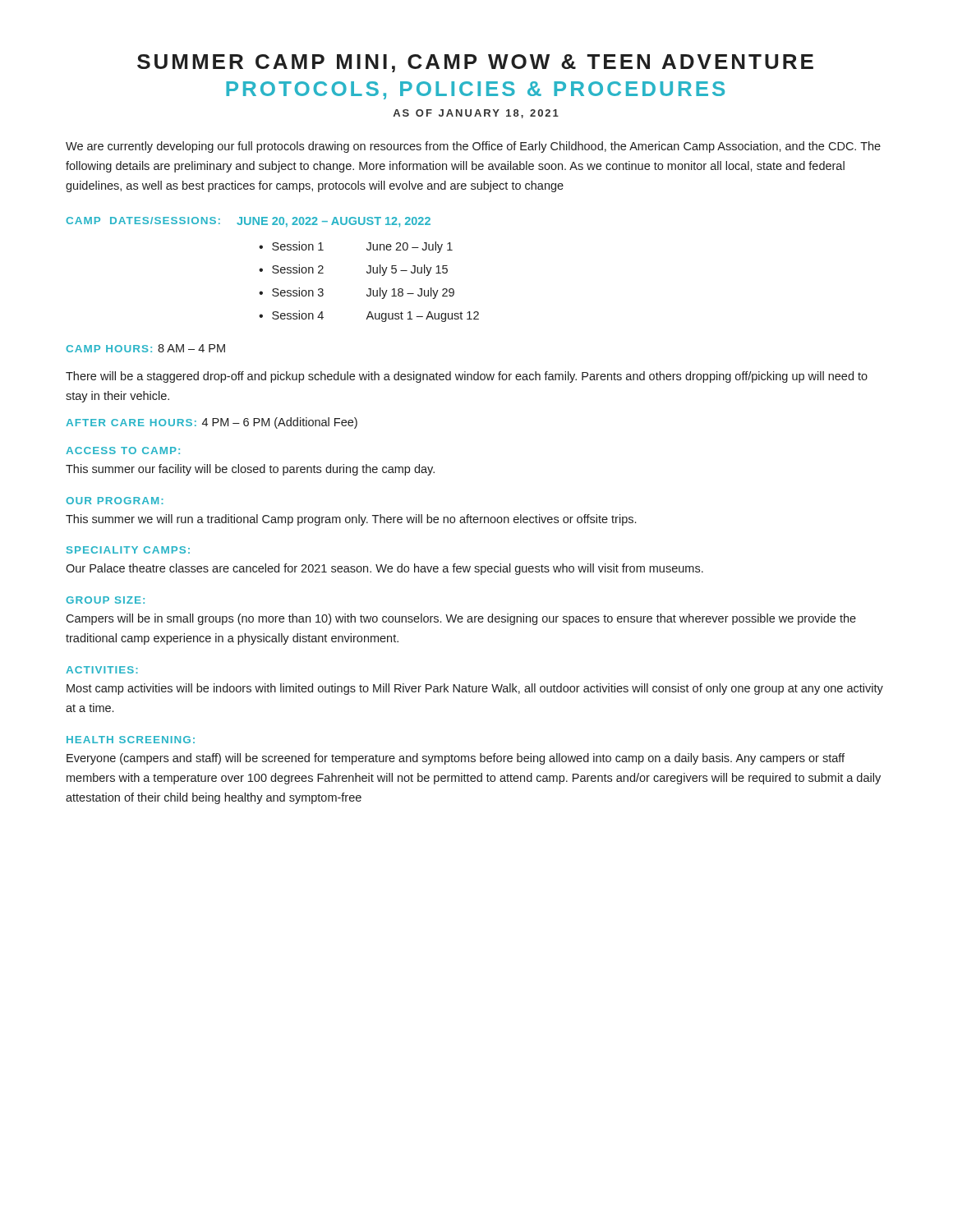953x1232 pixels.
Task: Locate the passage starting "ACCESS TO CAMP:"
Action: [124, 450]
